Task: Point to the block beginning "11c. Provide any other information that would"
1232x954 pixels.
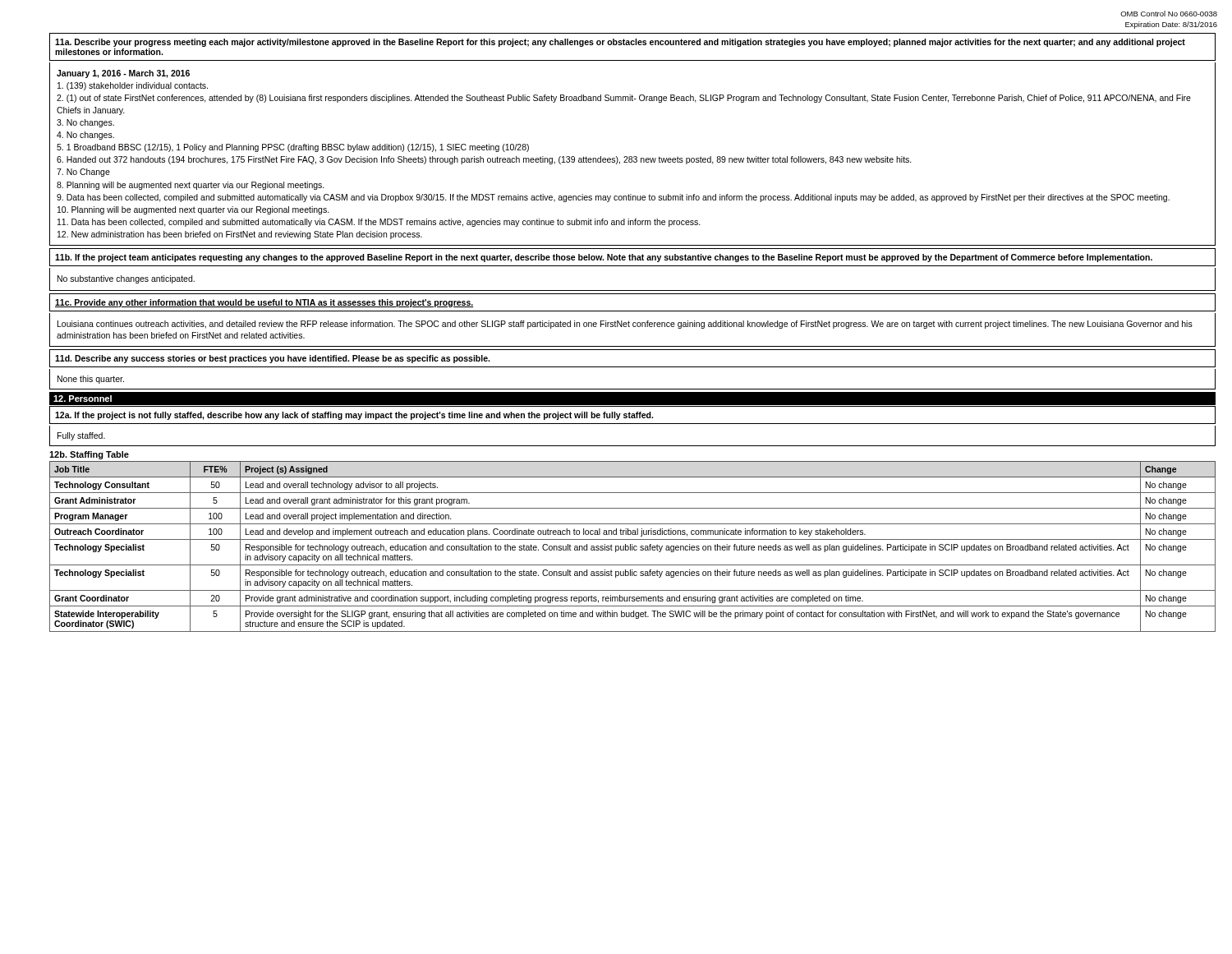Action: tap(264, 302)
